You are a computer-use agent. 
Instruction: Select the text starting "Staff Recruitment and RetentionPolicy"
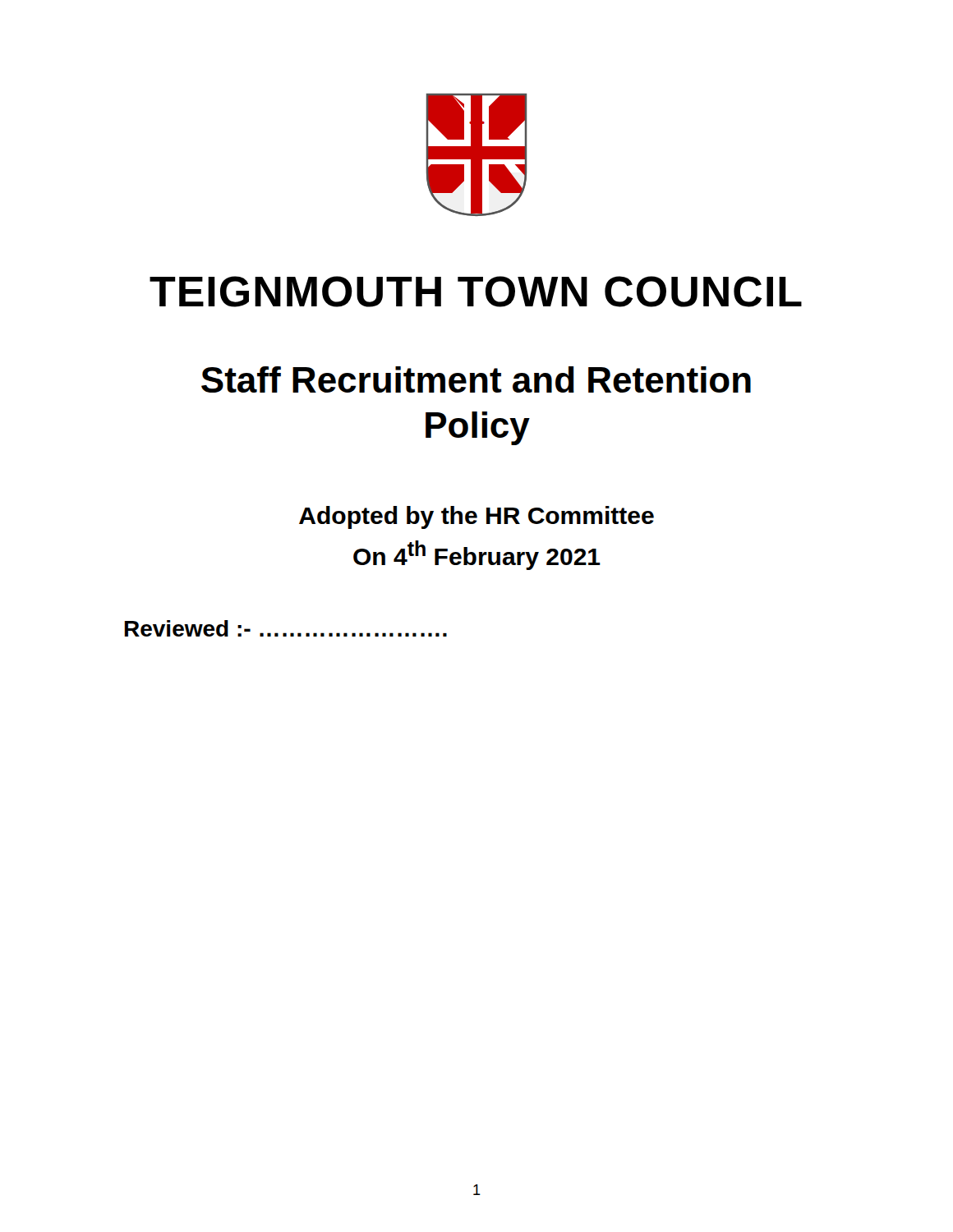(x=476, y=402)
